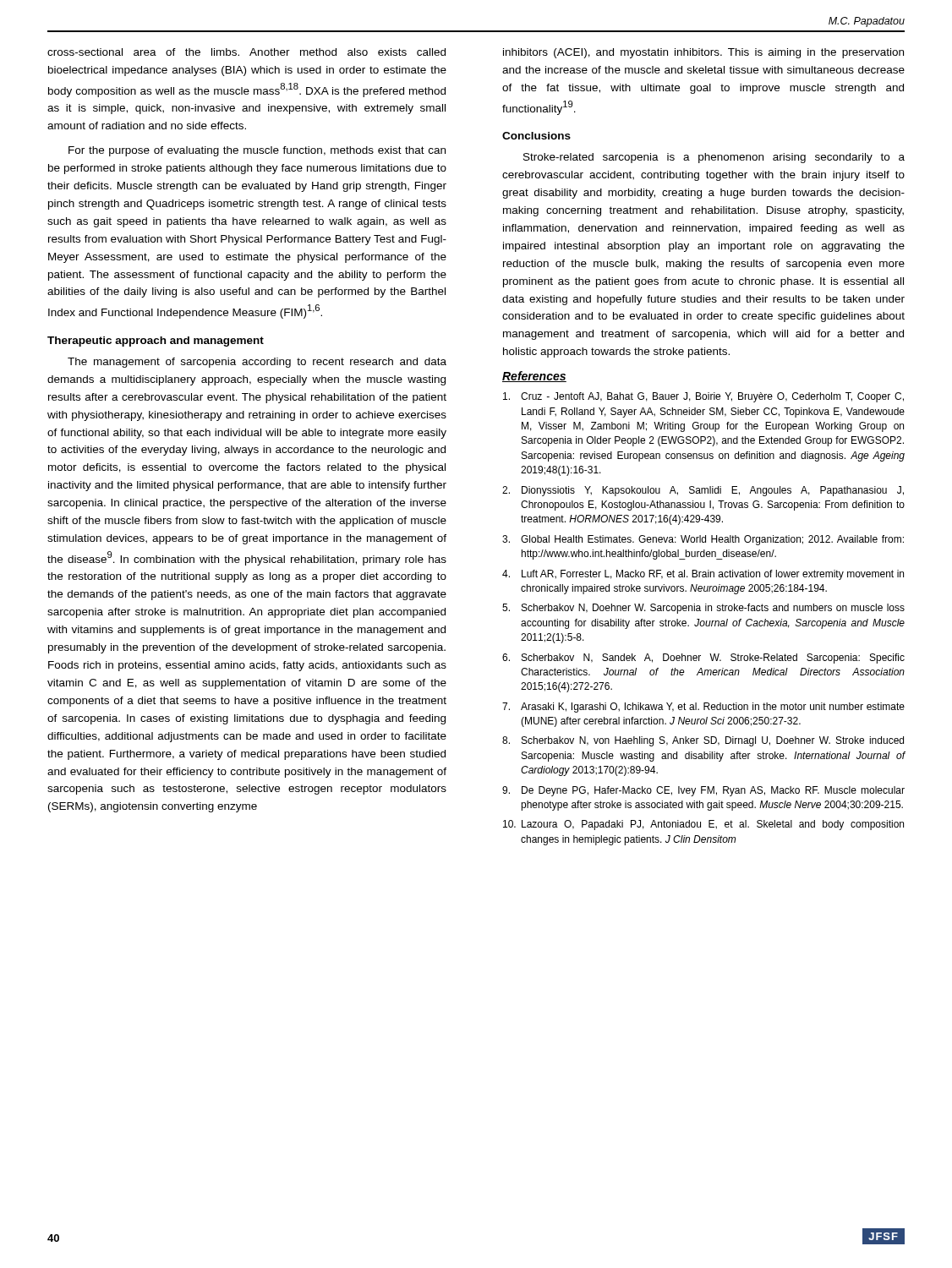952x1268 pixels.
Task: Point to the element starting "2. Dionyssiotis Y, Kapsokoulou A, Samlidi E, Angoules"
Action: coord(703,505)
